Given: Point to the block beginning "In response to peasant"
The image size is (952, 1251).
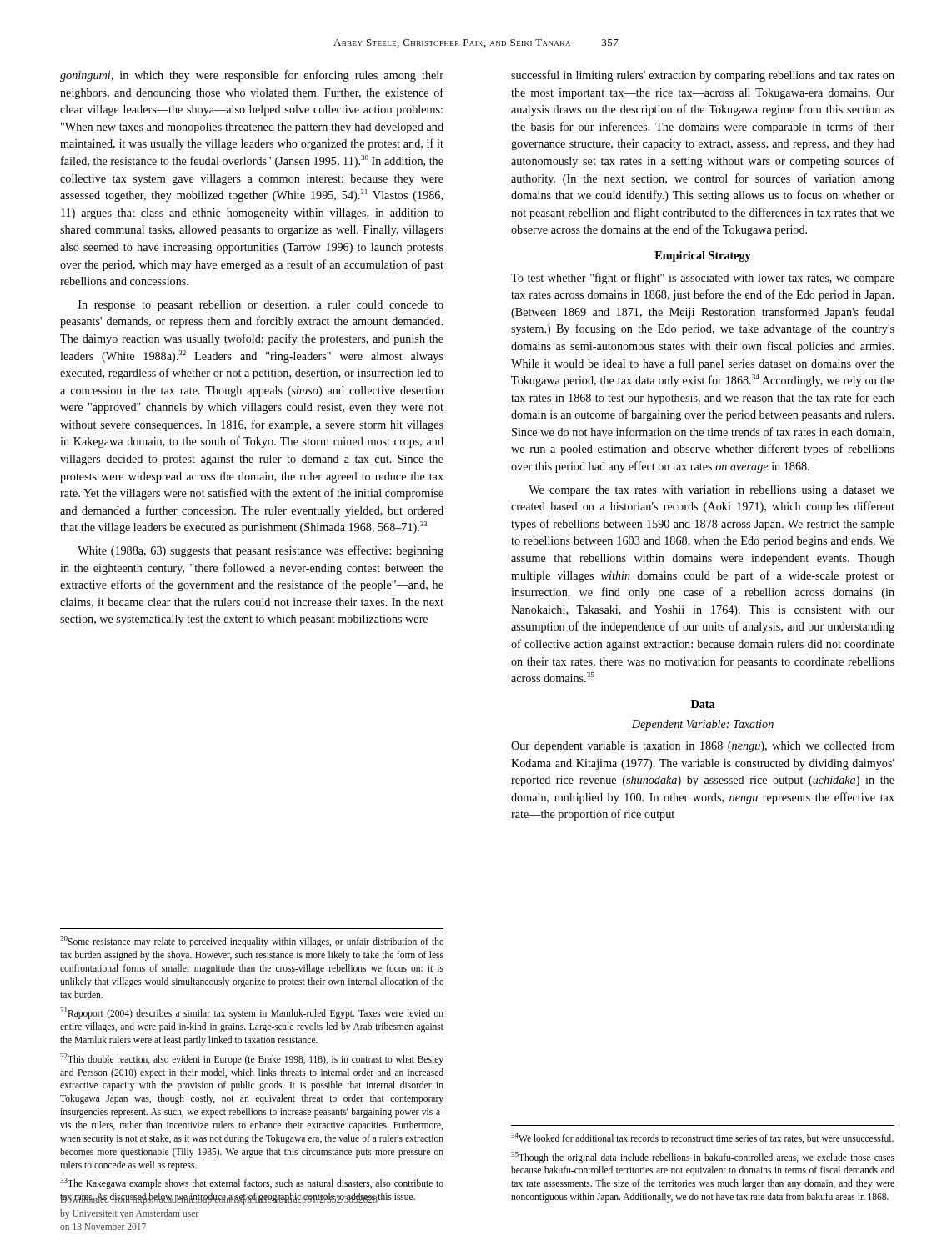Looking at the screenshot, I should [x=252, y=416].
